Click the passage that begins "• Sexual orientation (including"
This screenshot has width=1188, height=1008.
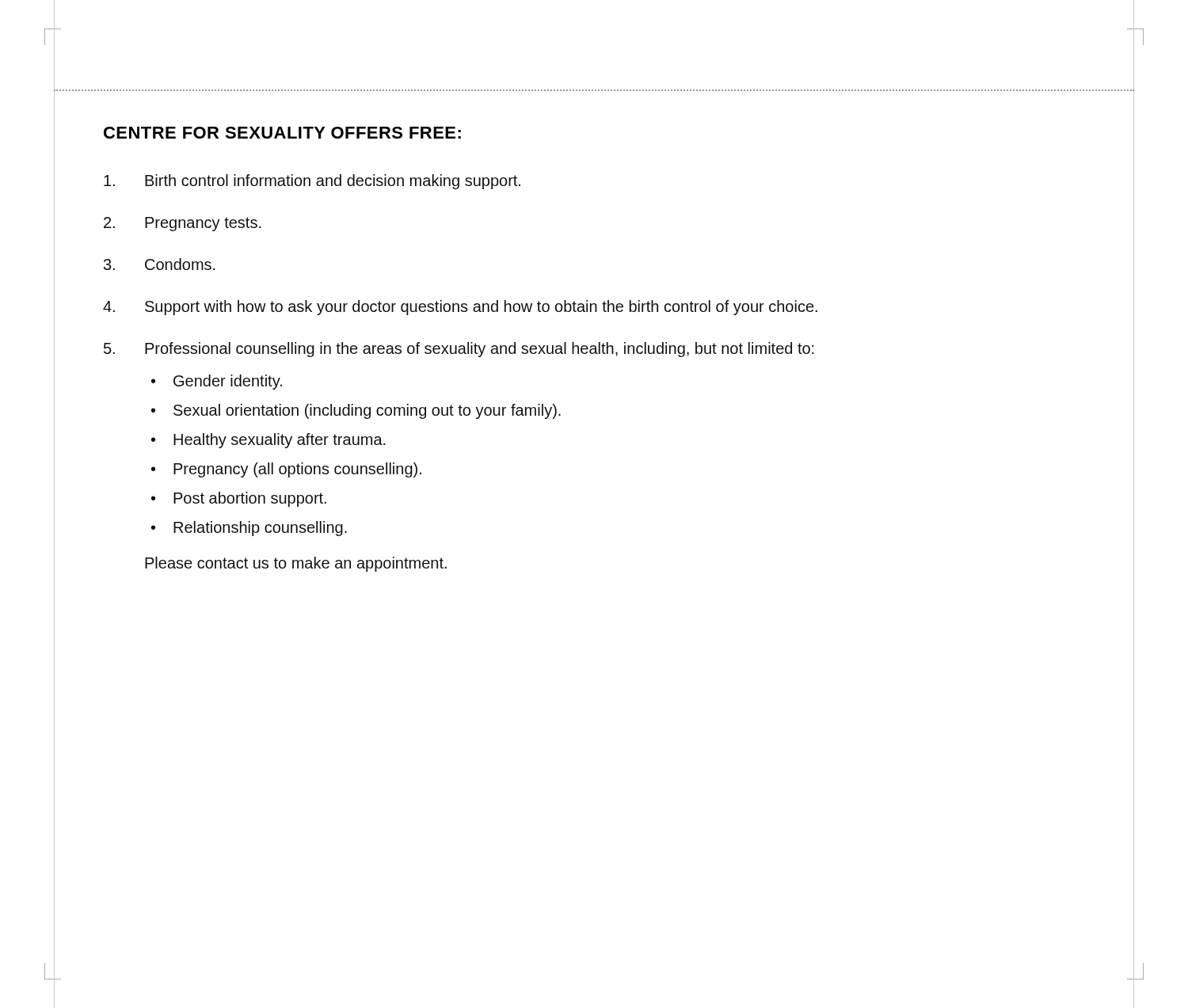[356, 411]
